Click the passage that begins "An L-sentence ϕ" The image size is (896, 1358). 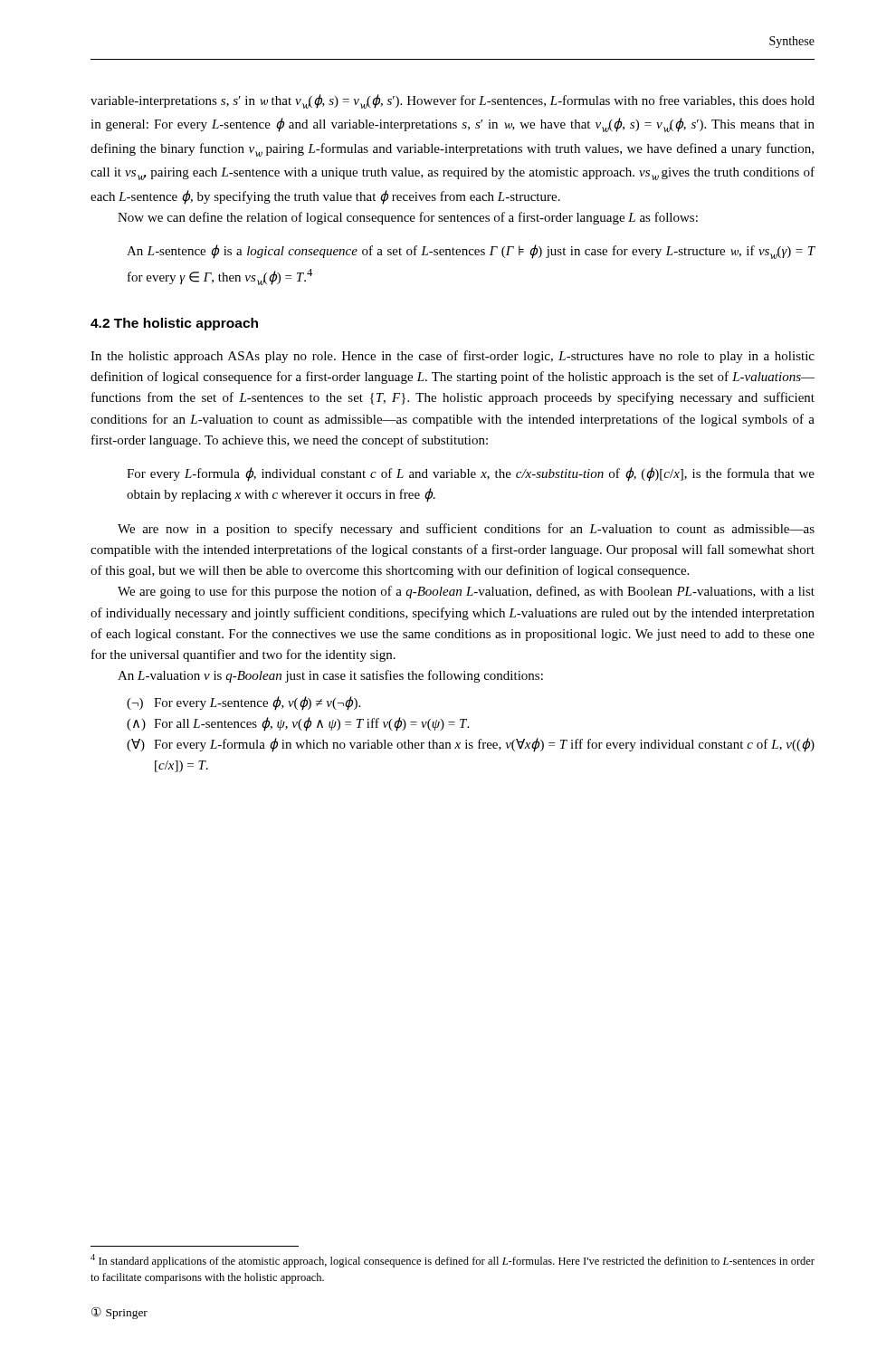(x=471, y=266)
